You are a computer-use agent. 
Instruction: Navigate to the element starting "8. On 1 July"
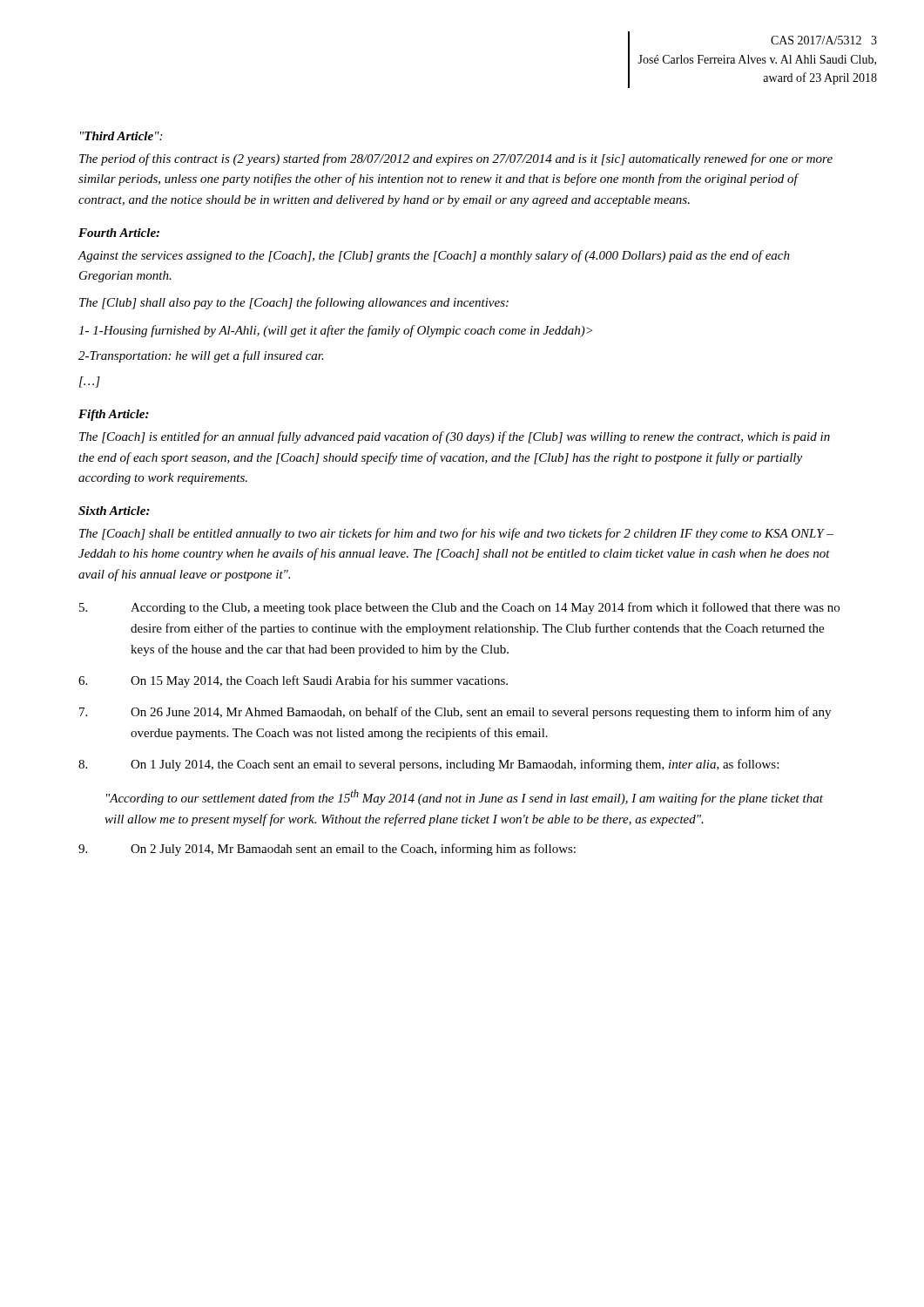coord(462,764)
